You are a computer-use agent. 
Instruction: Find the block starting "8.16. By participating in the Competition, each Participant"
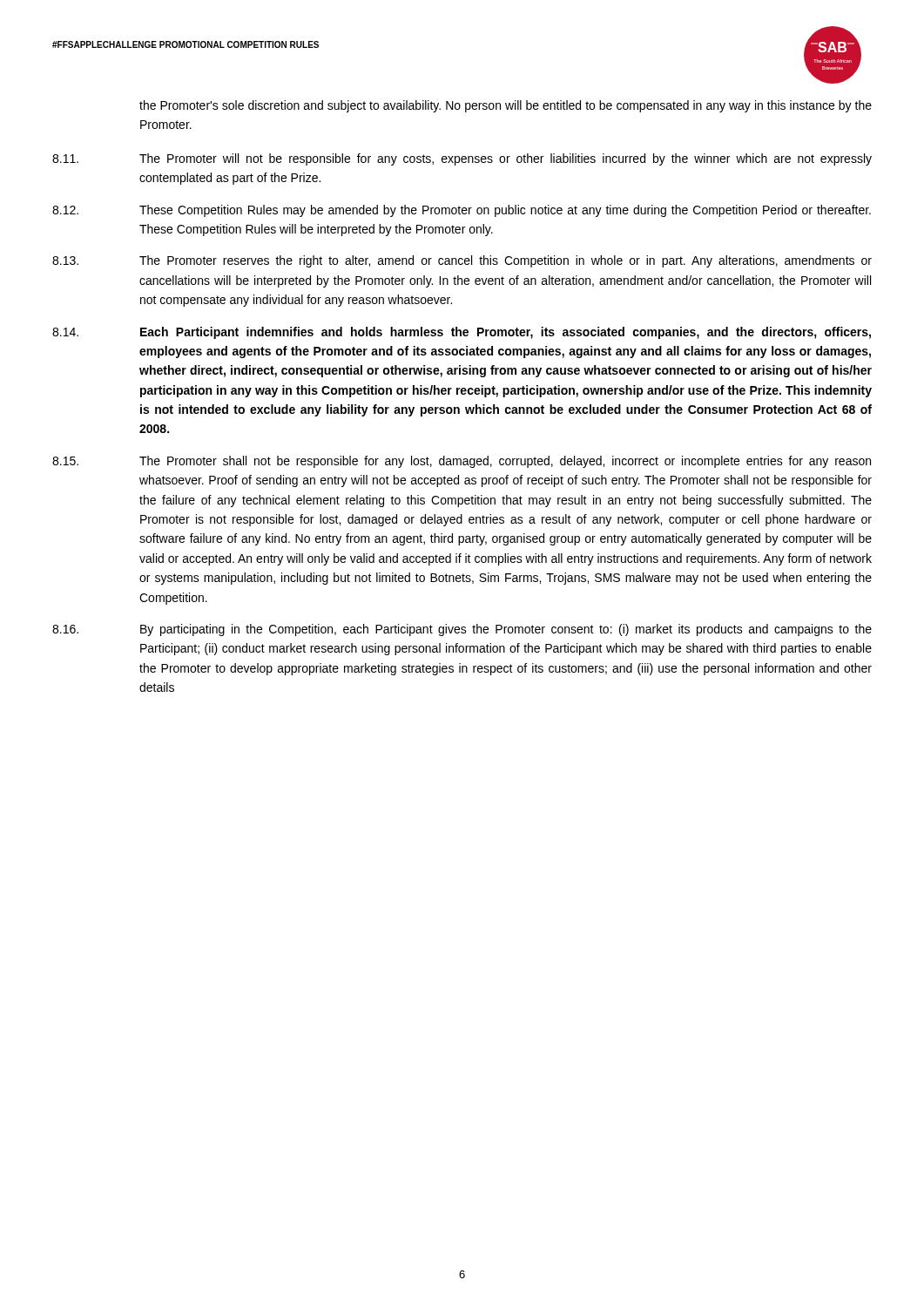coord(462,659)
